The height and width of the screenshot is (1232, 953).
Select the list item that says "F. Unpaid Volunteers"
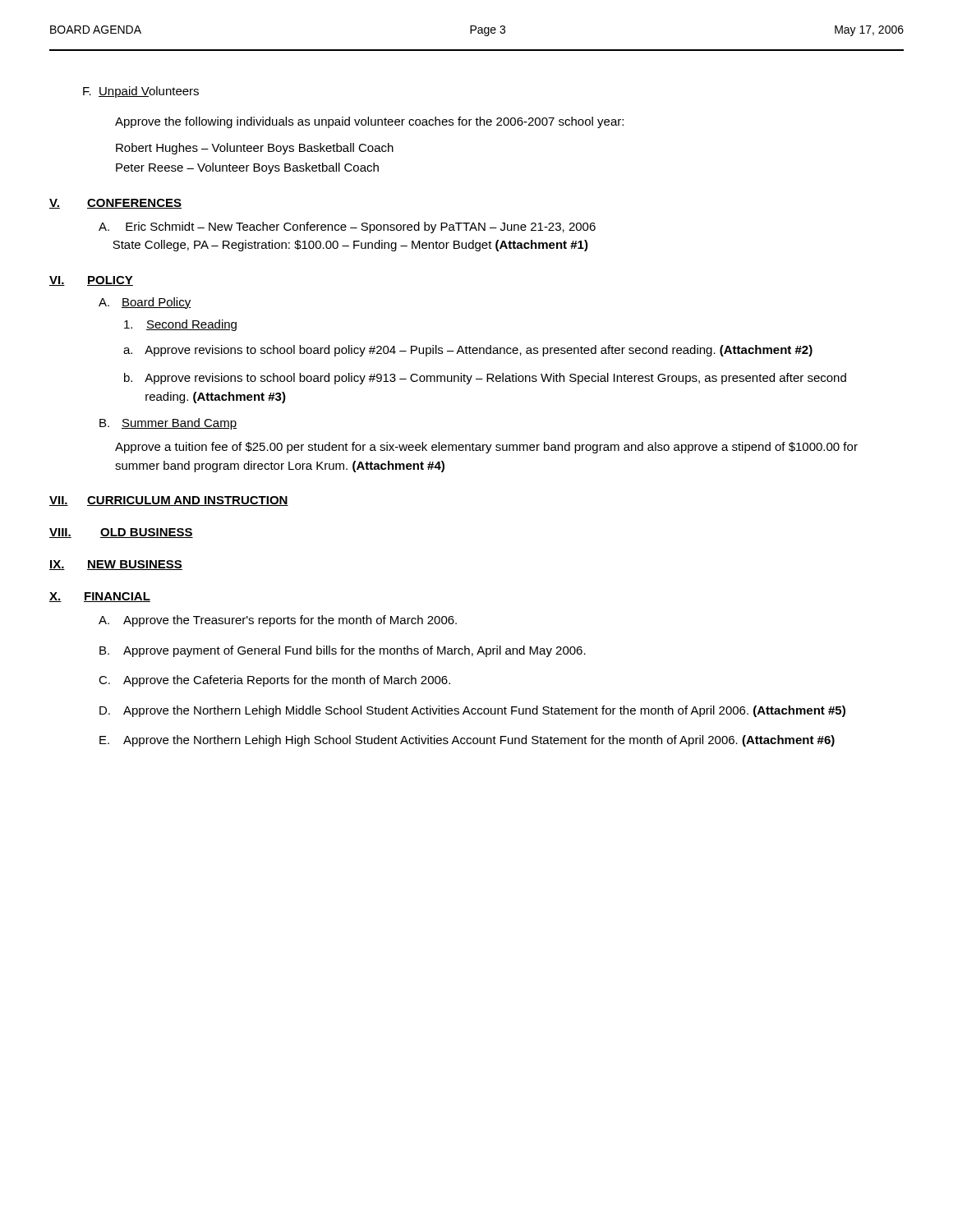click(x=141, y=91)
